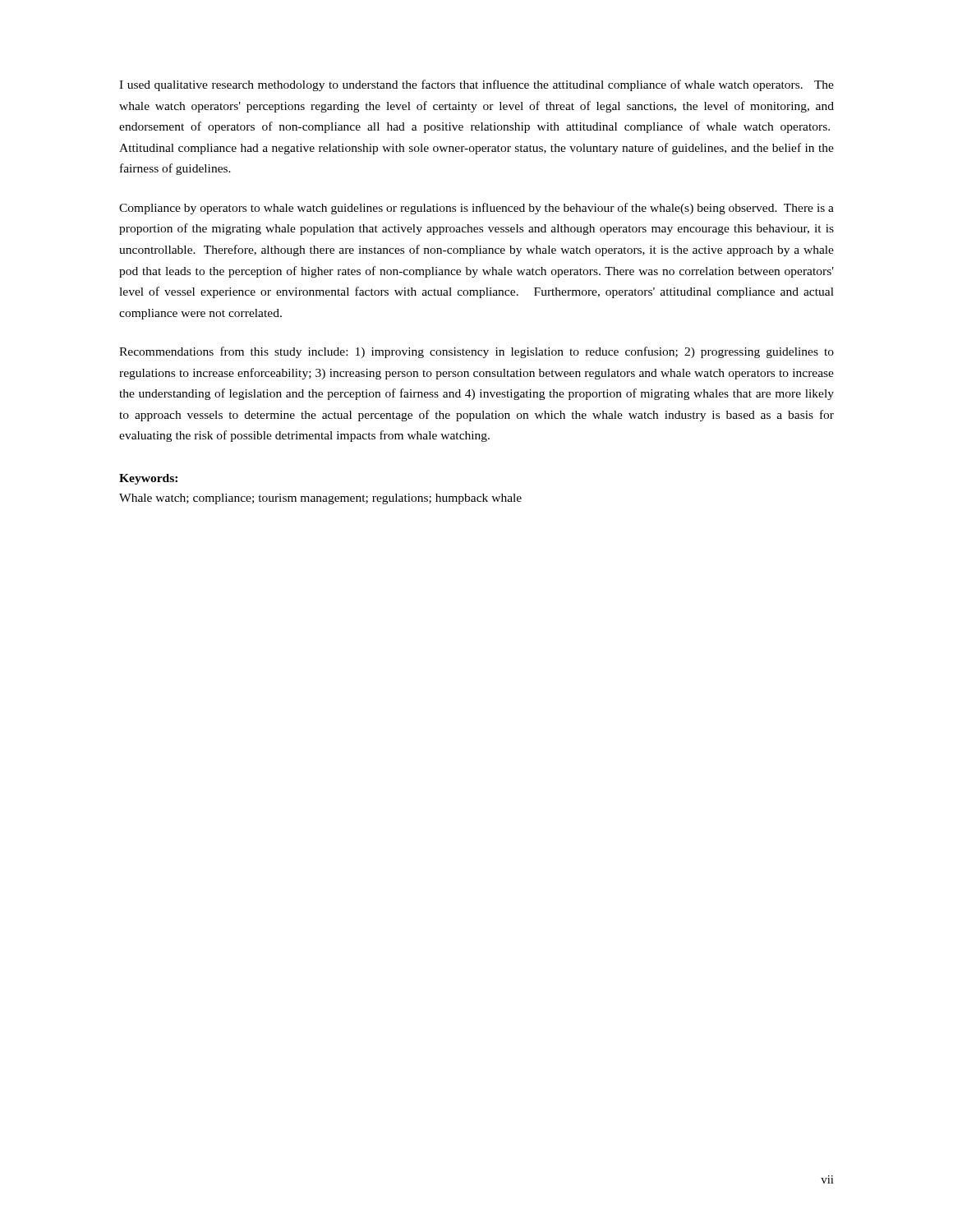Find the text block that reads "Recommendations from this study include: 1)"

coord(476,393)
